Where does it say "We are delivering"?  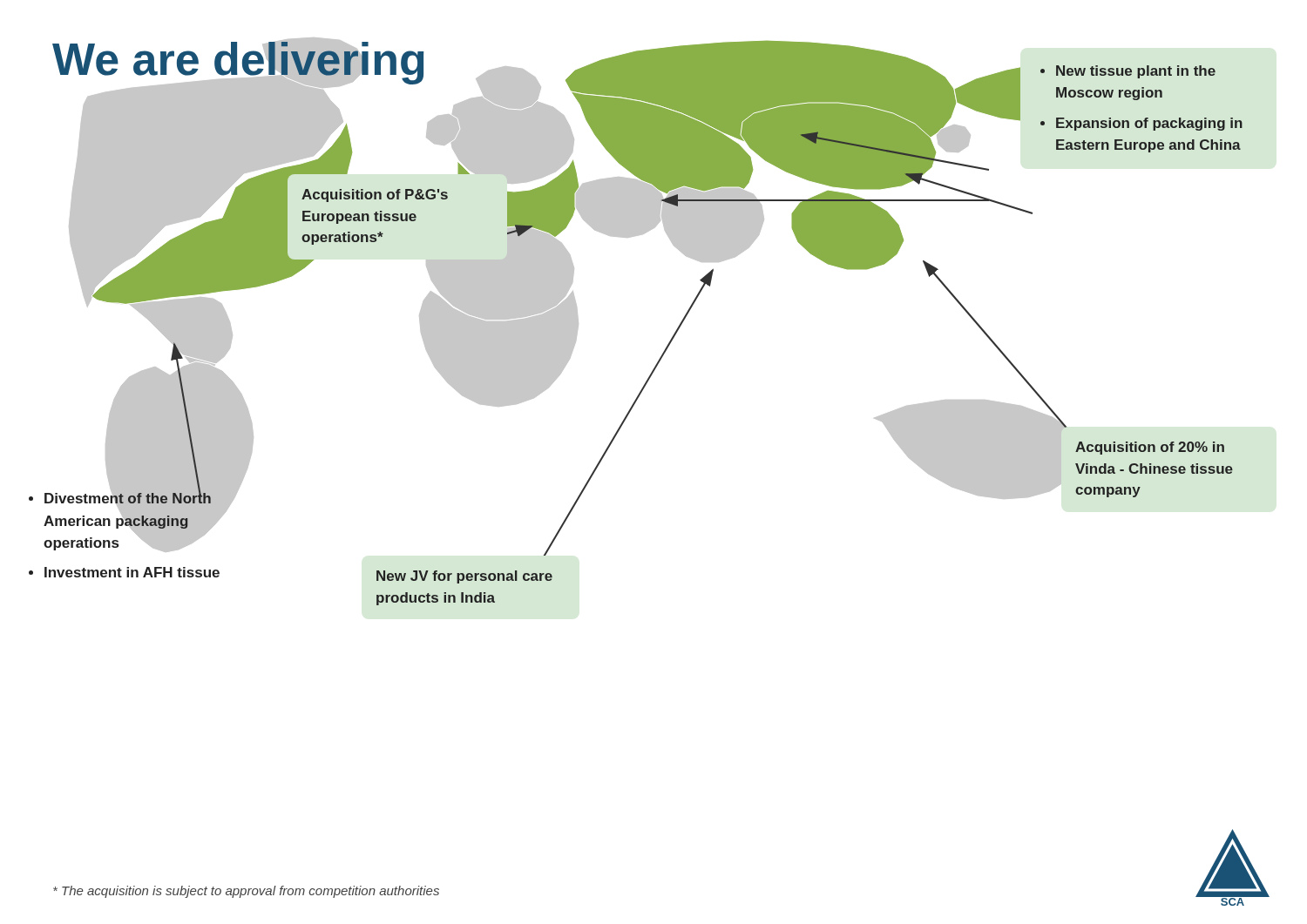[x=239, y=59]
